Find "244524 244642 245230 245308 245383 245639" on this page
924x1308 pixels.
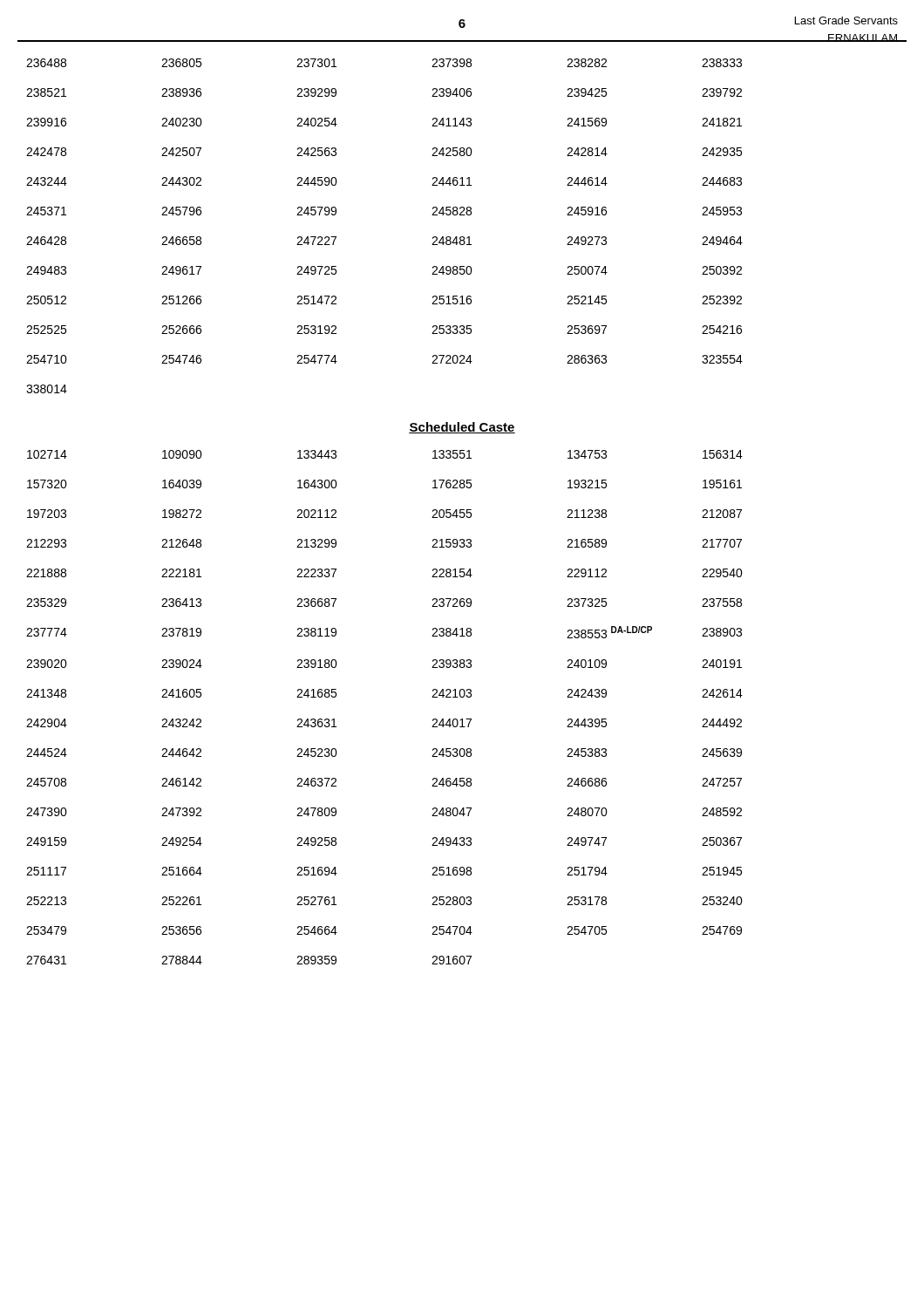[432, 752]
